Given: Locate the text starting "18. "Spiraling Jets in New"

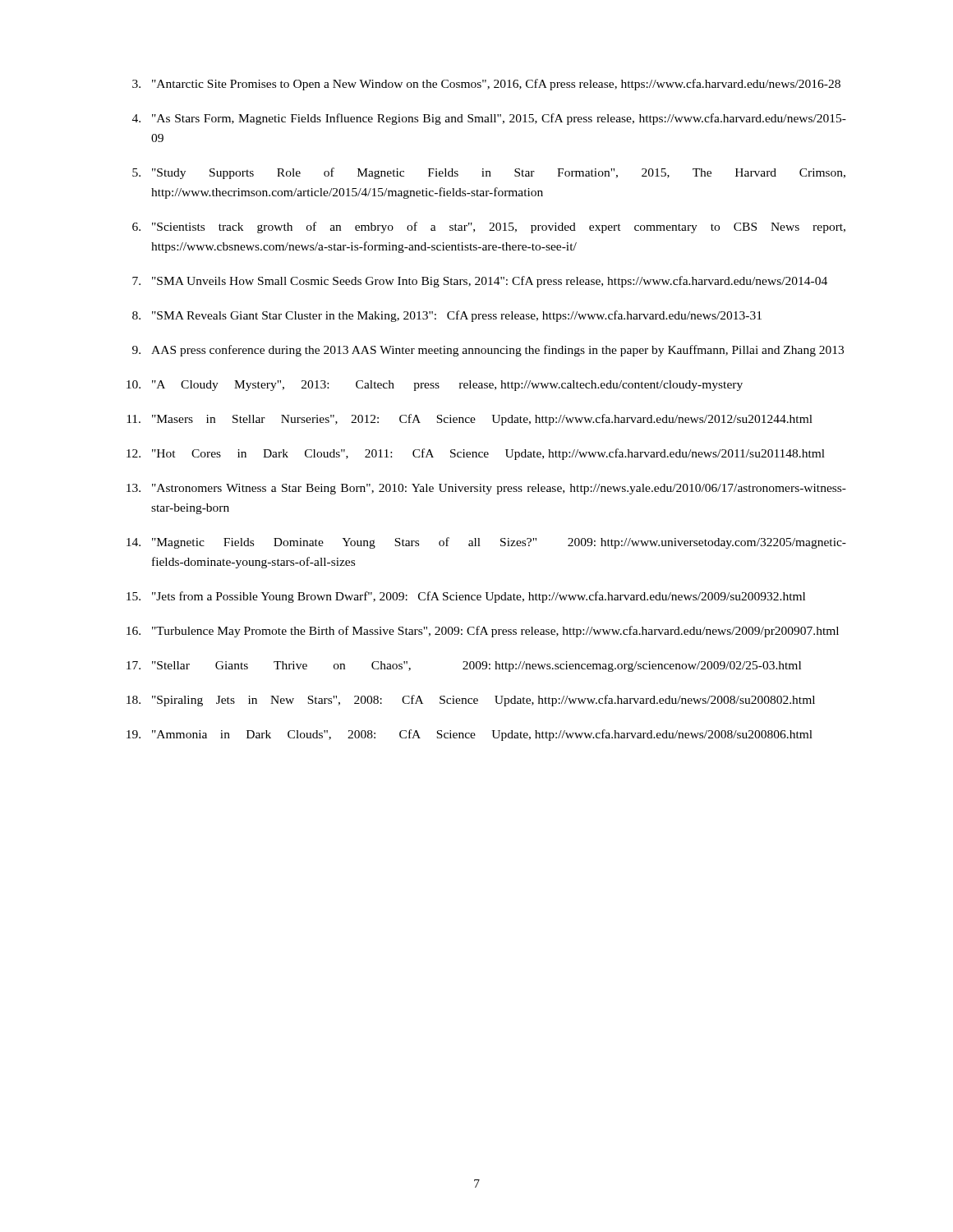Looking at the screenshot, I should pyautogui.click(x=476, y=700).
